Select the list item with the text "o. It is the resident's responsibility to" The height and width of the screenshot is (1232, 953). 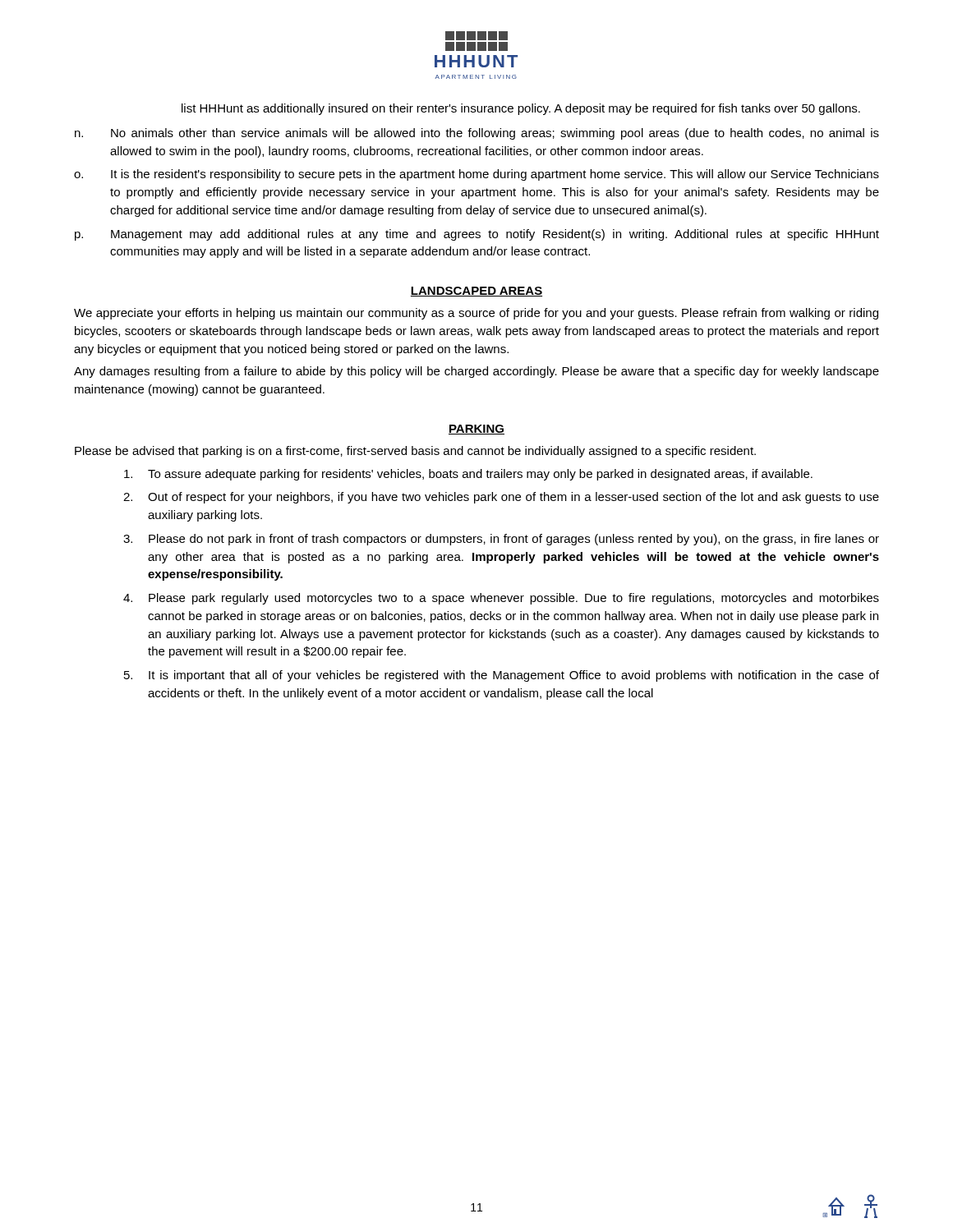476,192
